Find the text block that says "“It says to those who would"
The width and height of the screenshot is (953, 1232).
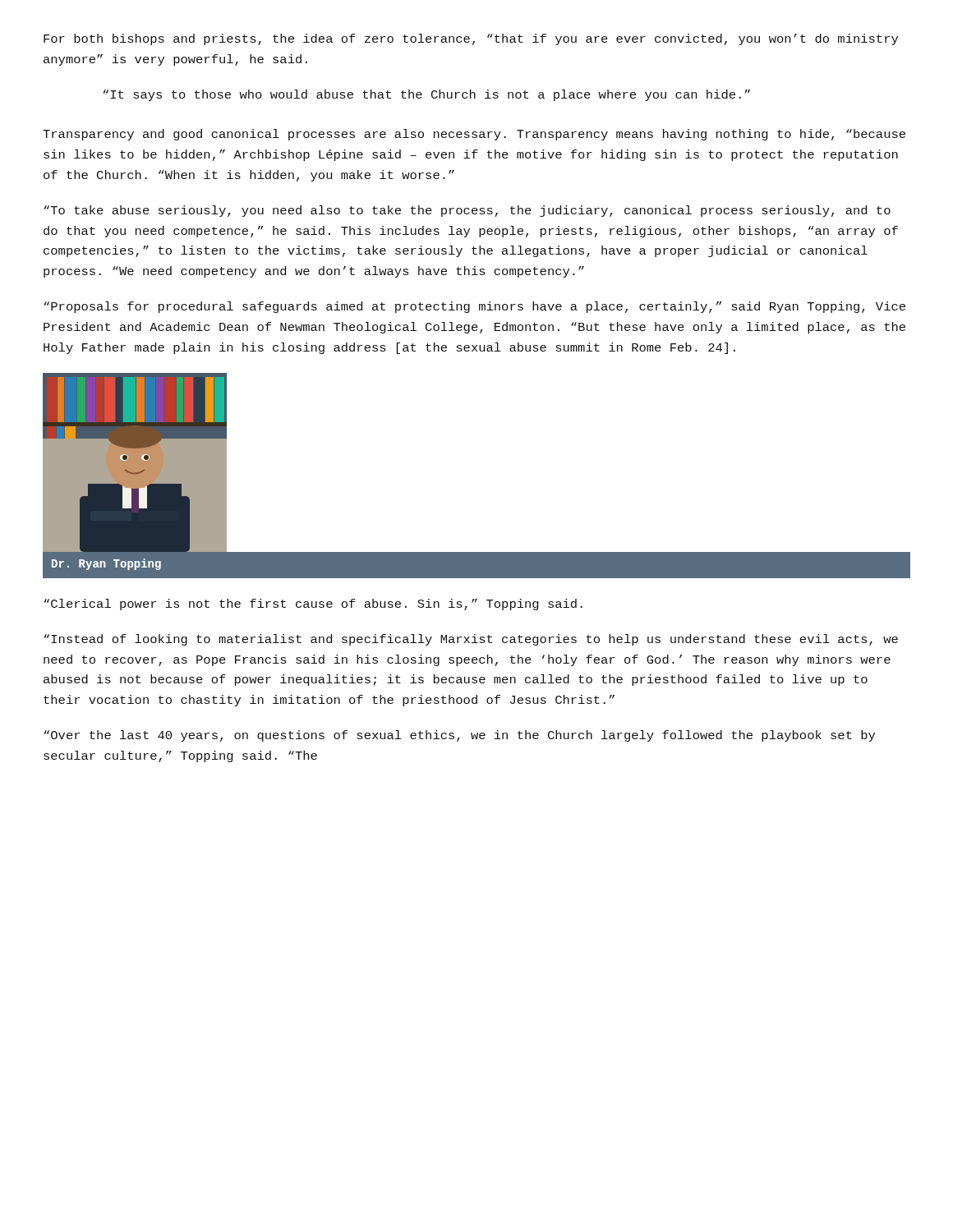tap(427, 95)
